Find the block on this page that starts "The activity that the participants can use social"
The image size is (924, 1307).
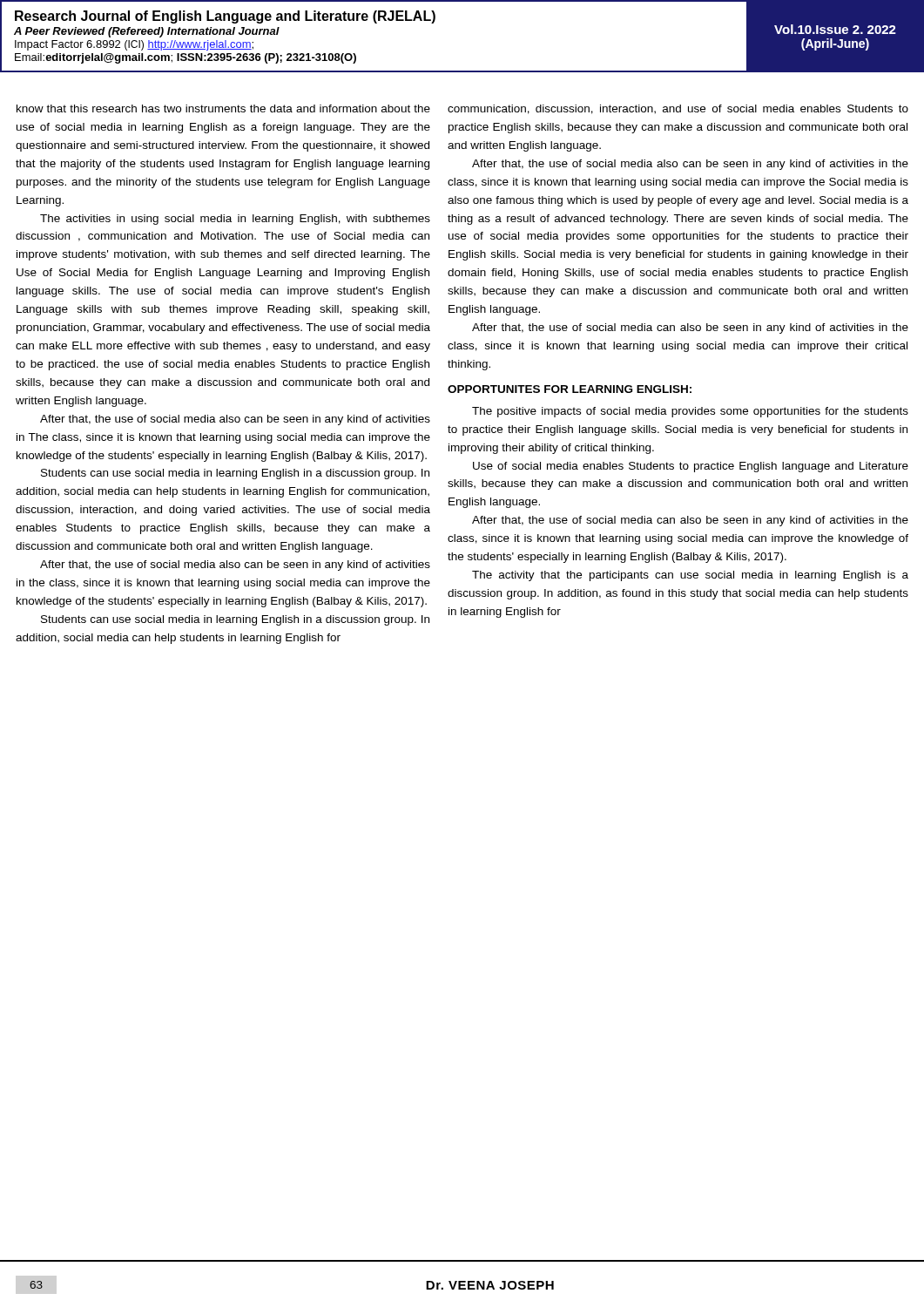pyautogui.click(x=678, y=594)
